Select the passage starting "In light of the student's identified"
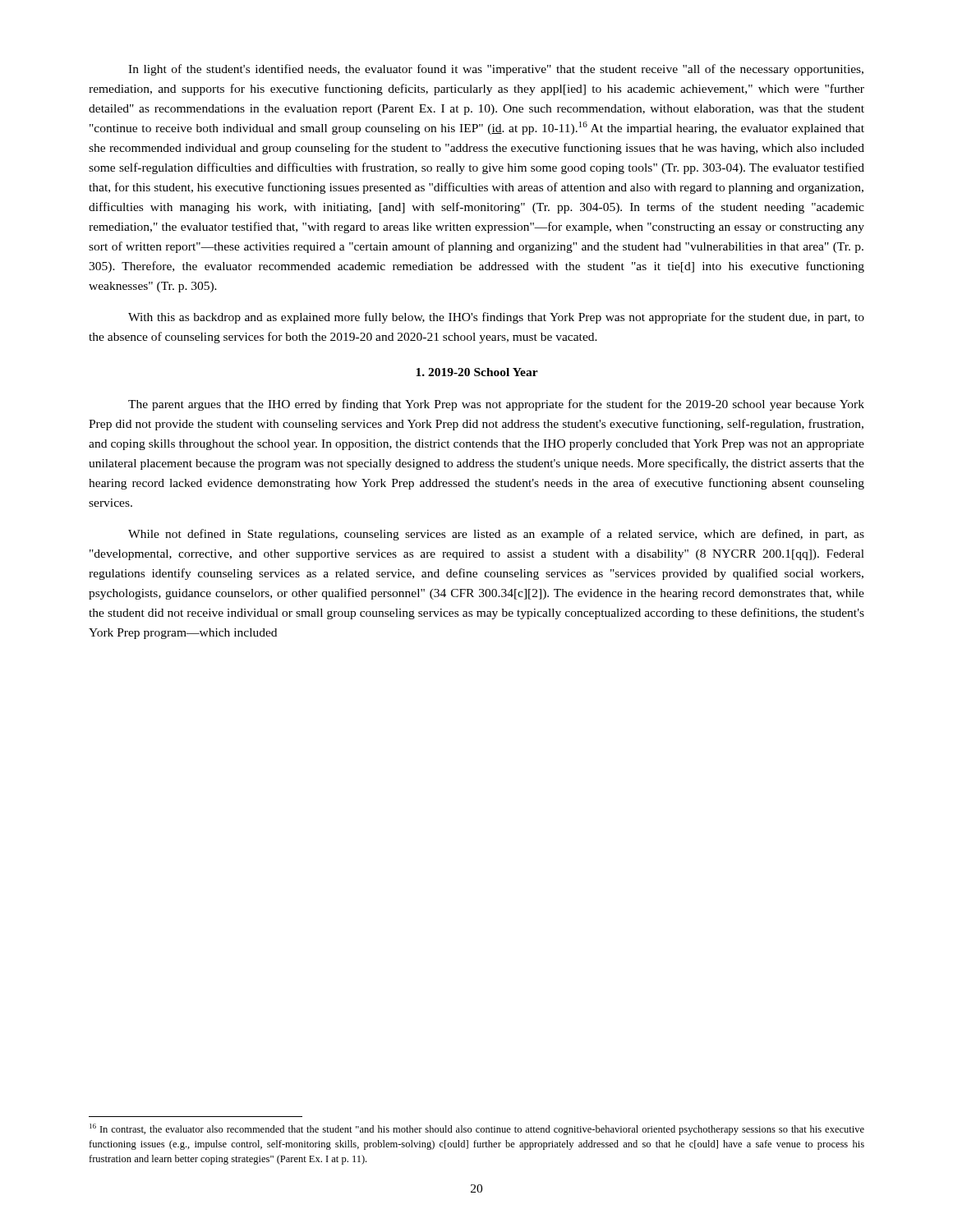953x1232 pixels. coord(476,177)
